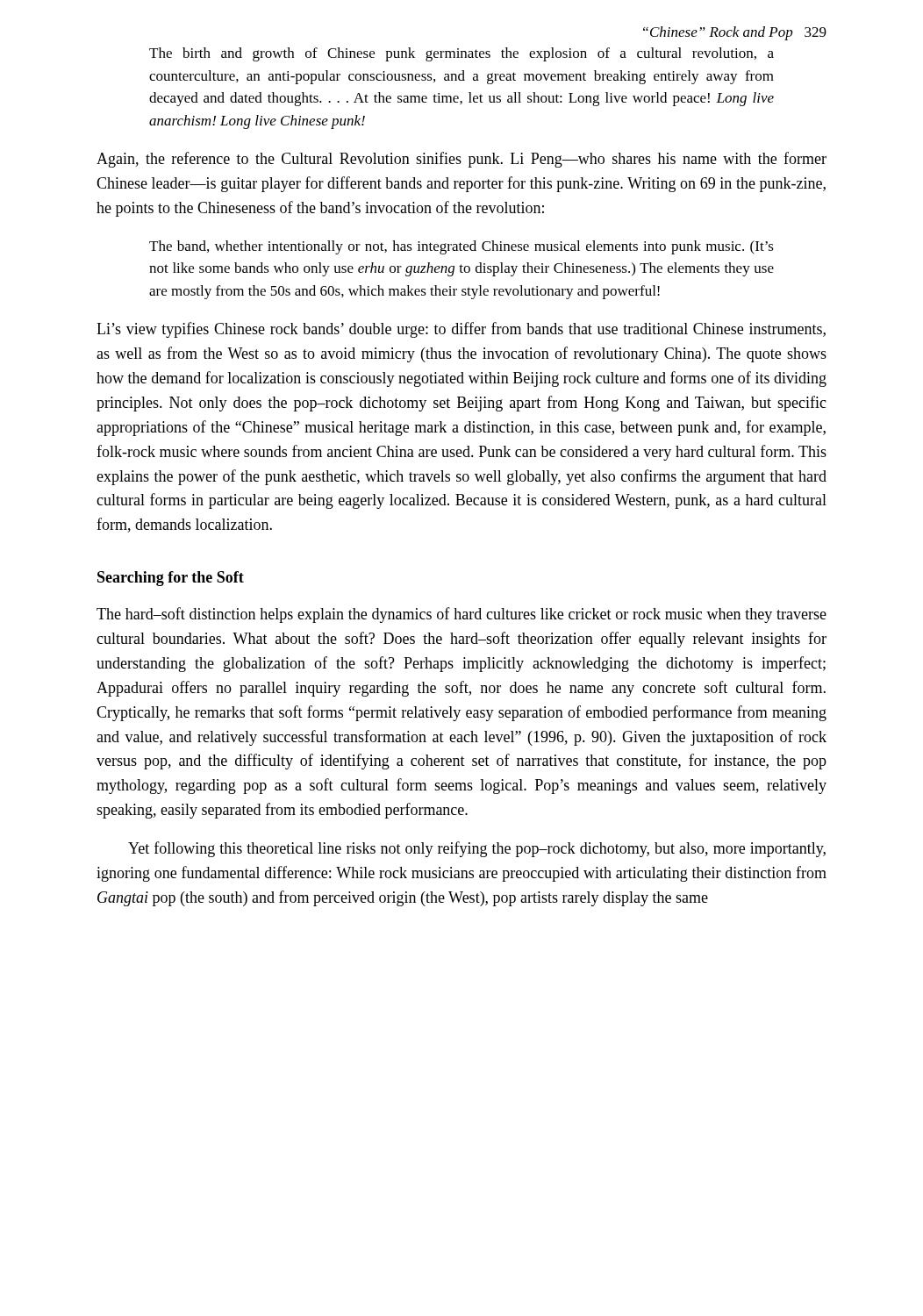Click the passage that begins "Yet following this theoretical line risks not"

pyautogui.click(x=462, y=873)
